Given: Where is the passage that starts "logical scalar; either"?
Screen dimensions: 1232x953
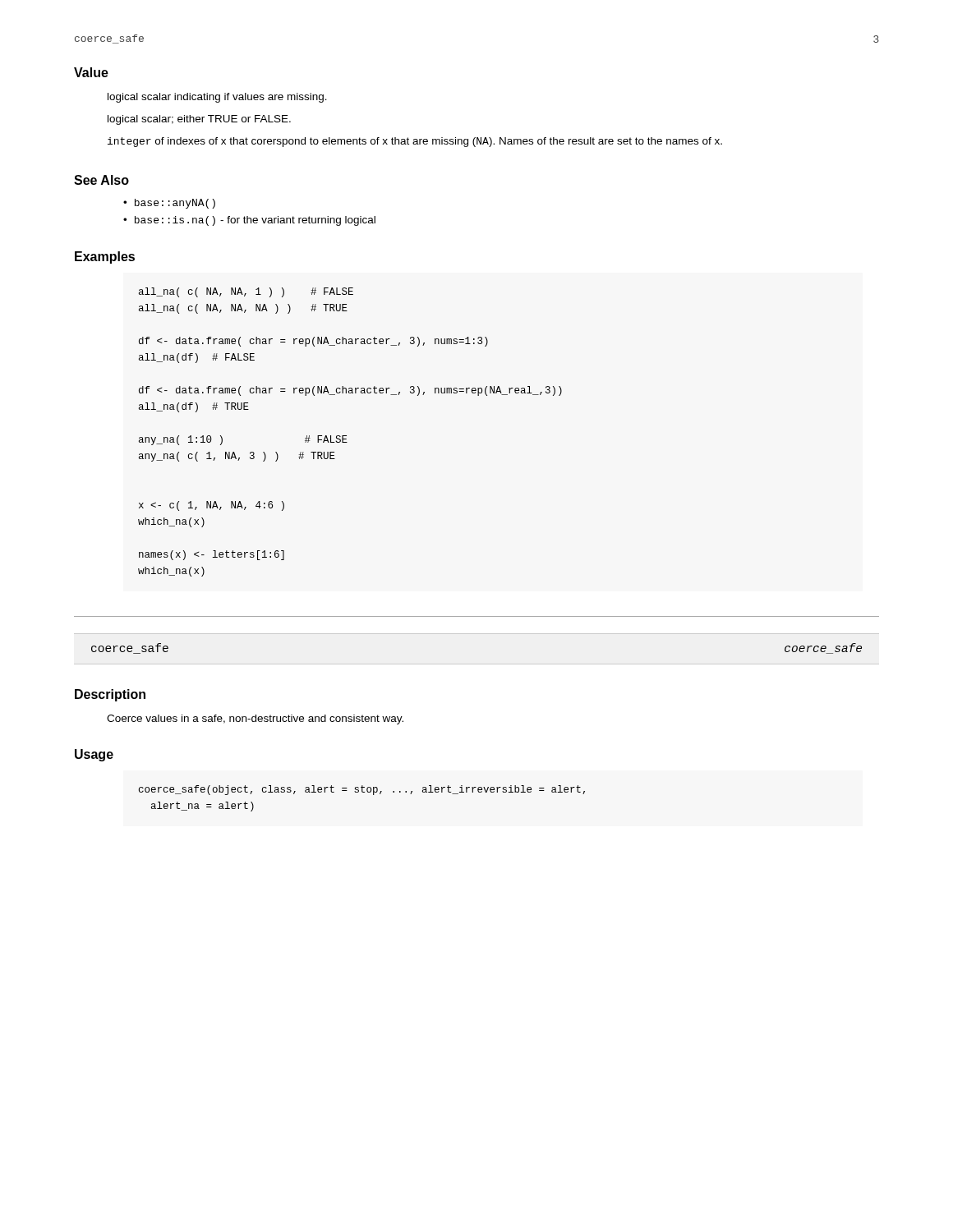Looking at the screenshot, I should click(x=199, y=119).
